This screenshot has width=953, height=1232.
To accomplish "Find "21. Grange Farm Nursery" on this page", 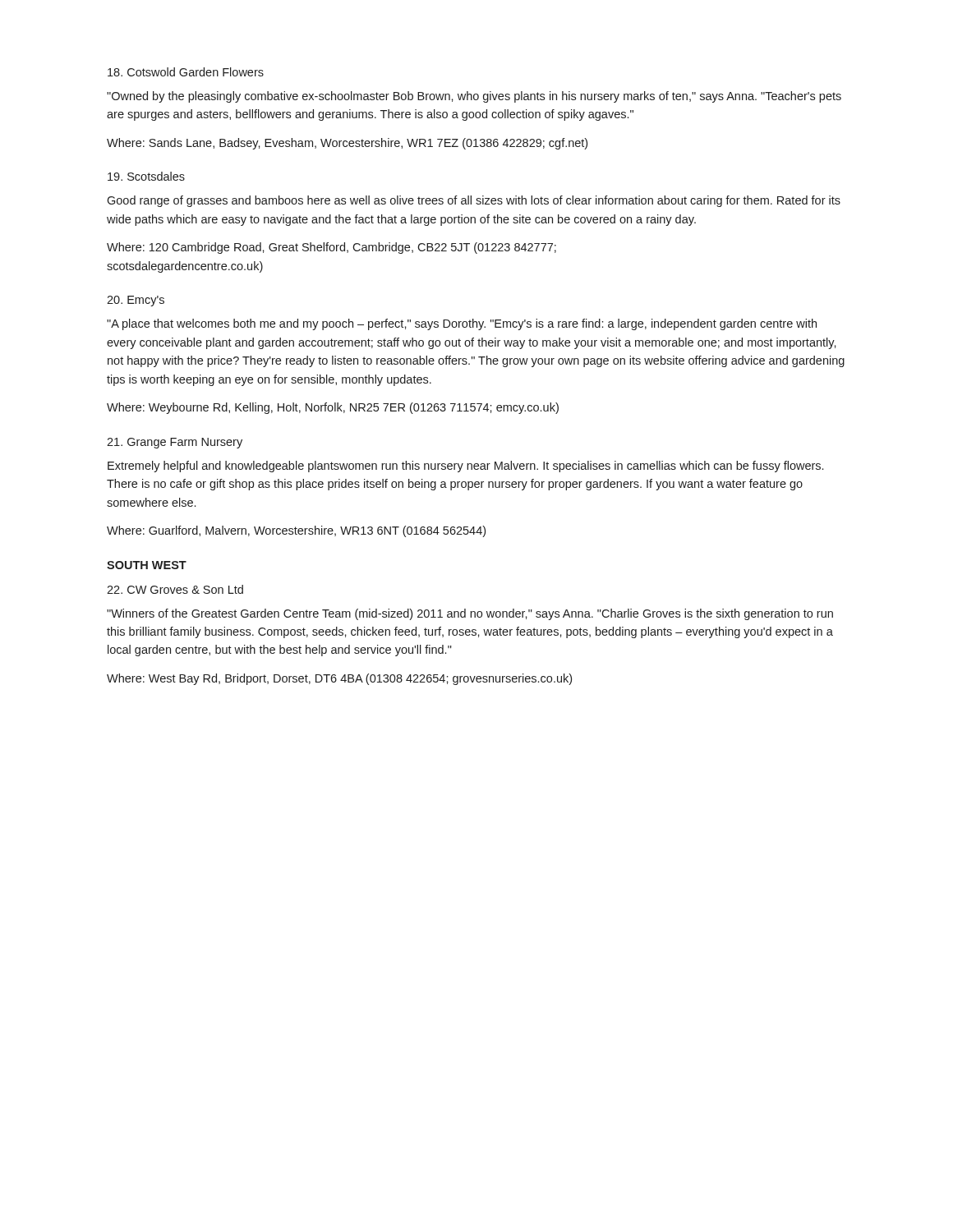I will point(175,443).
